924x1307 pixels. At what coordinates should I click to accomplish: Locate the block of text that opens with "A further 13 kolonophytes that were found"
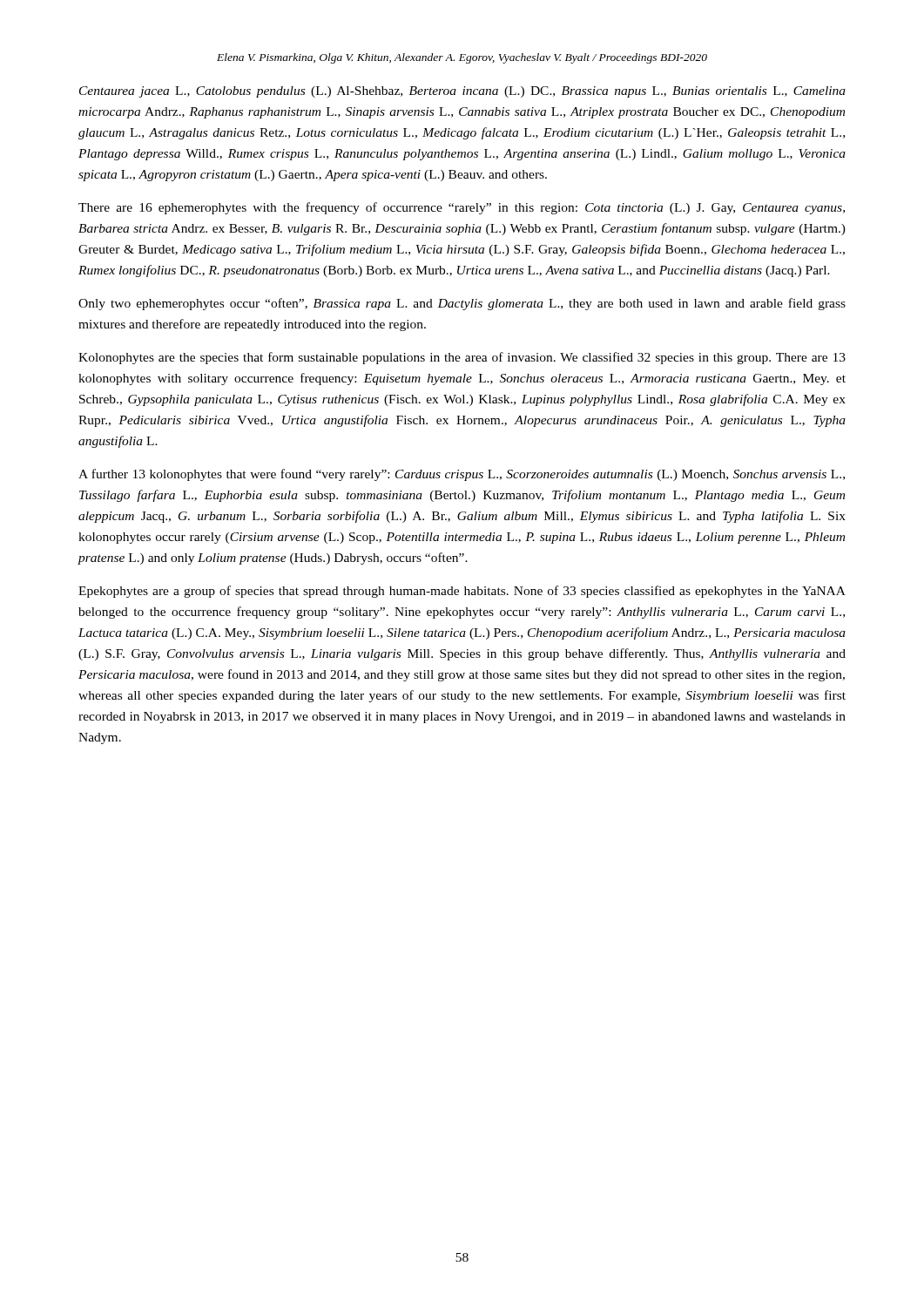(x=462, y=516)
